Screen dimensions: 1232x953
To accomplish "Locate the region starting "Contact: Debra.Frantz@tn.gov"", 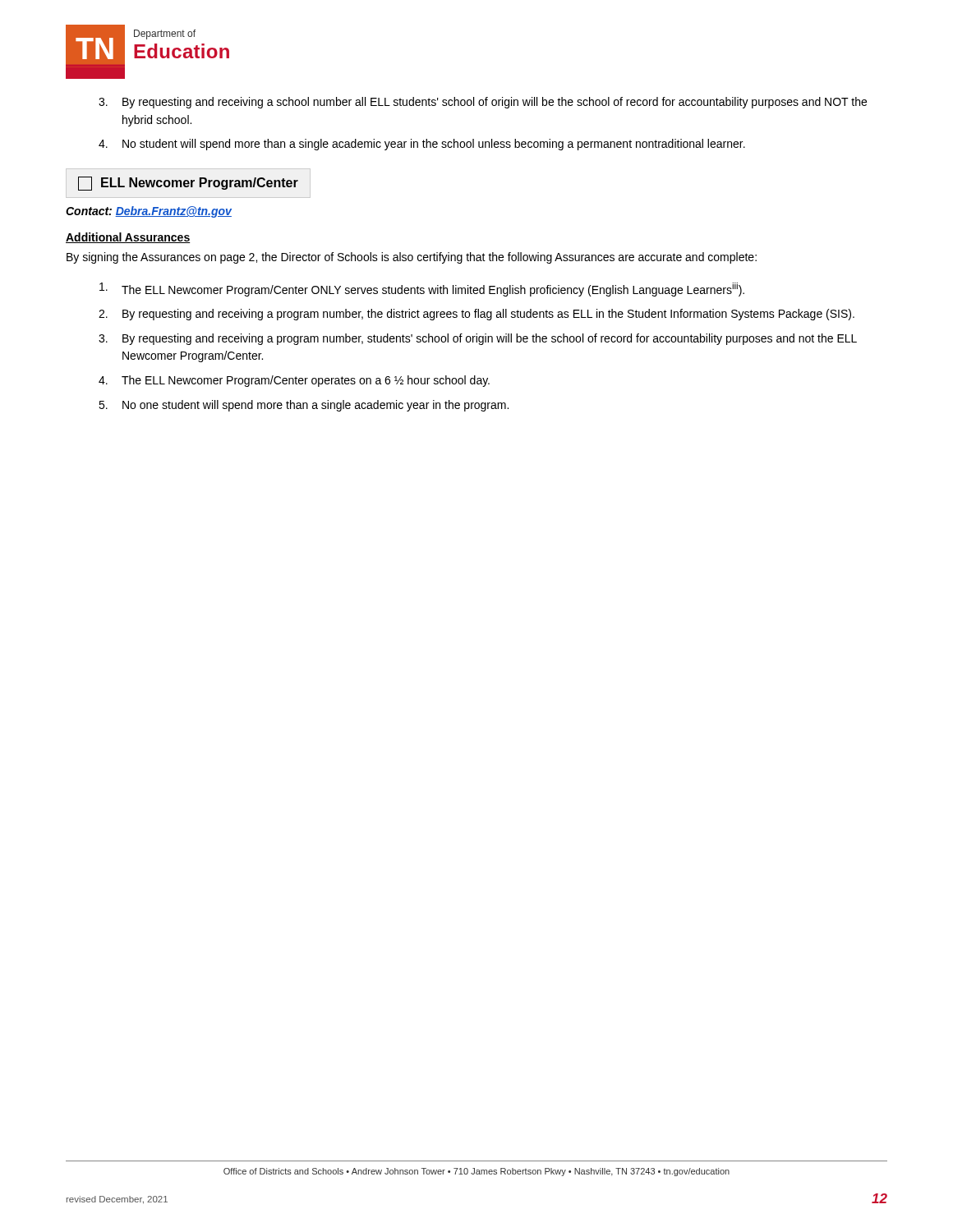I will (149, 211).
